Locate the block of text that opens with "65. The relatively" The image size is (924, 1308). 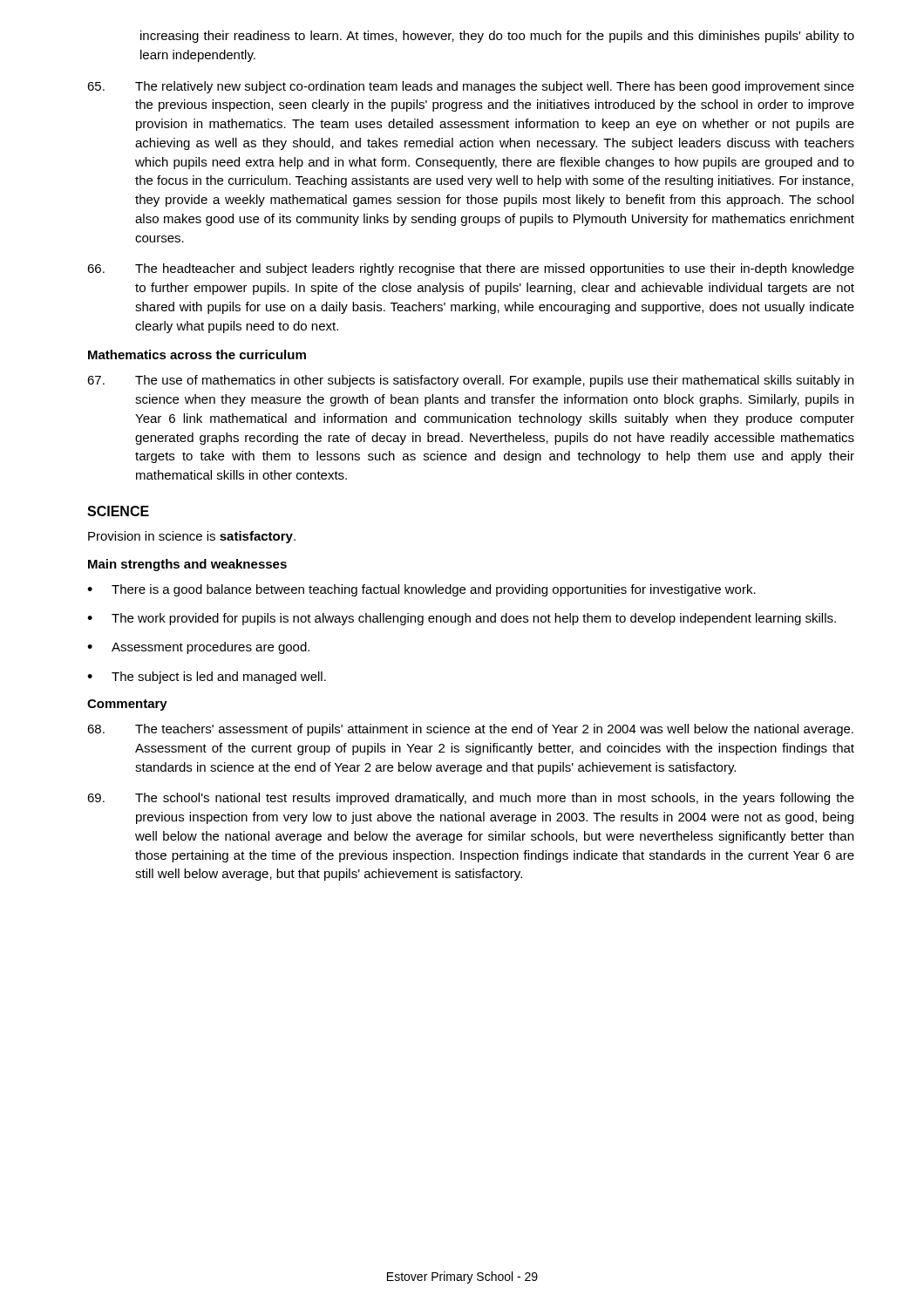[471, 162]
